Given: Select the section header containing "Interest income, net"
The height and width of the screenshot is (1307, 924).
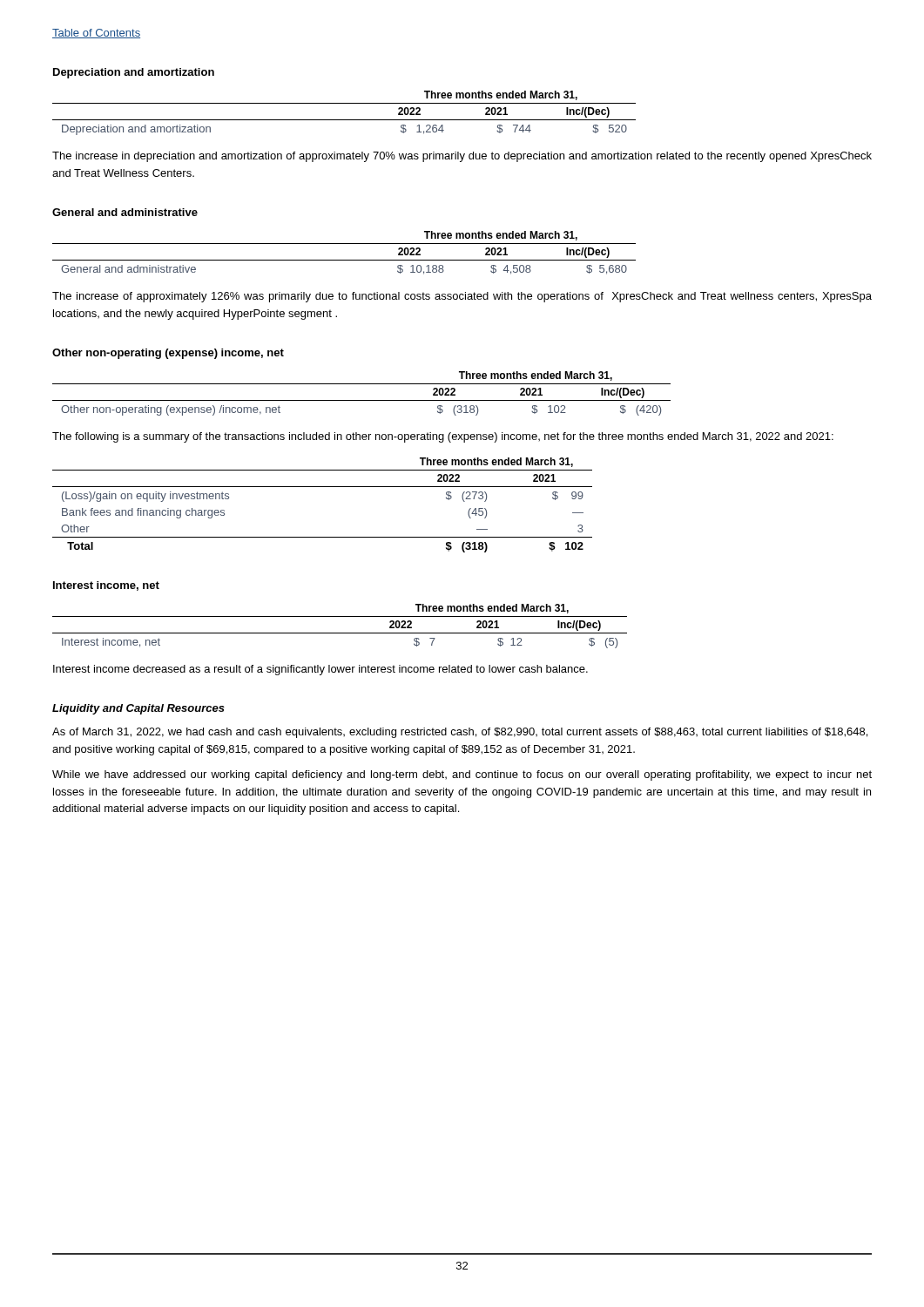Looking at the screenshot, I should 106,585.
